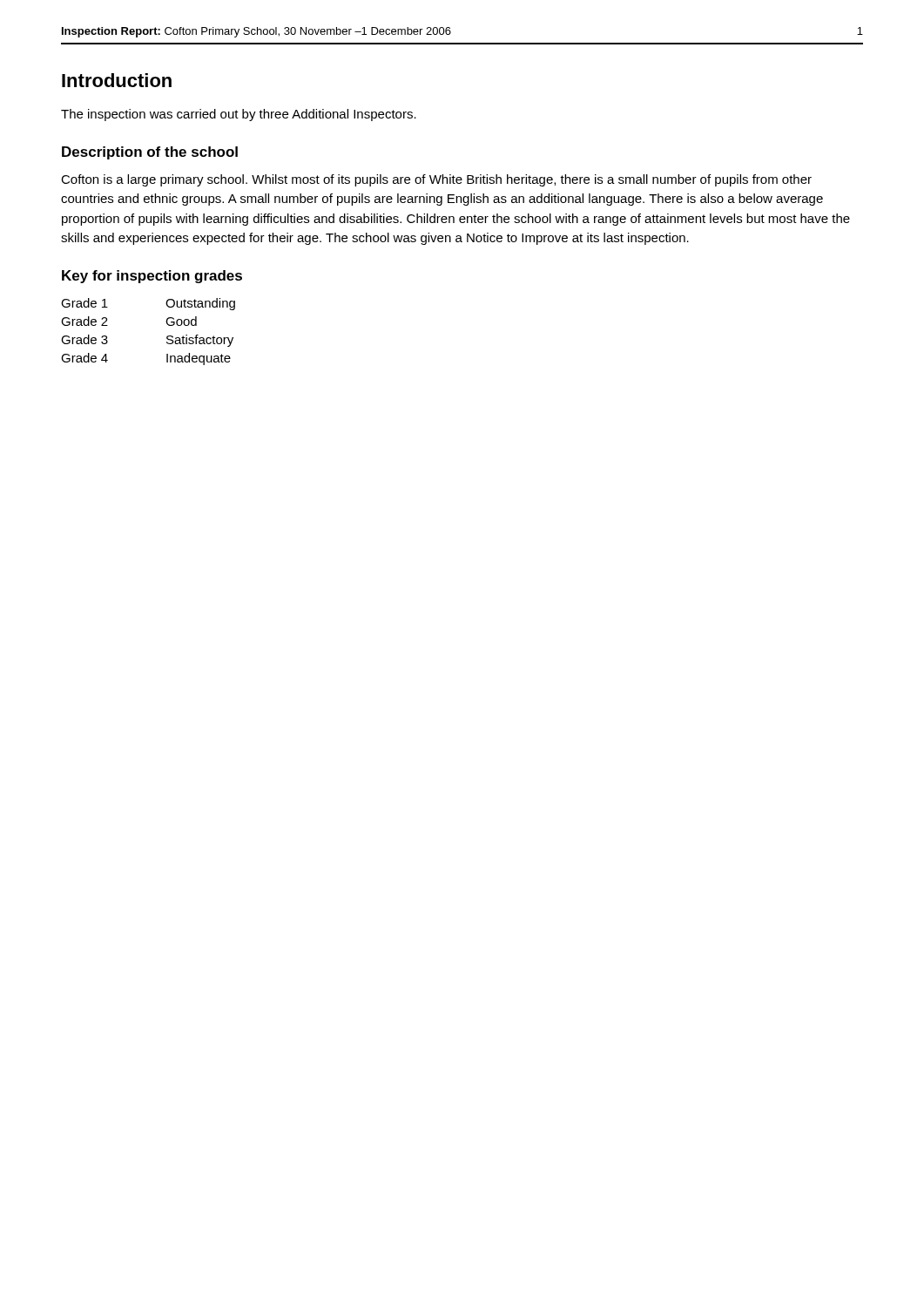Point to the text starting "Cofton is a large primary school."
The height and width of the screenshot is (1307, 924).
[x=456, y=208]
